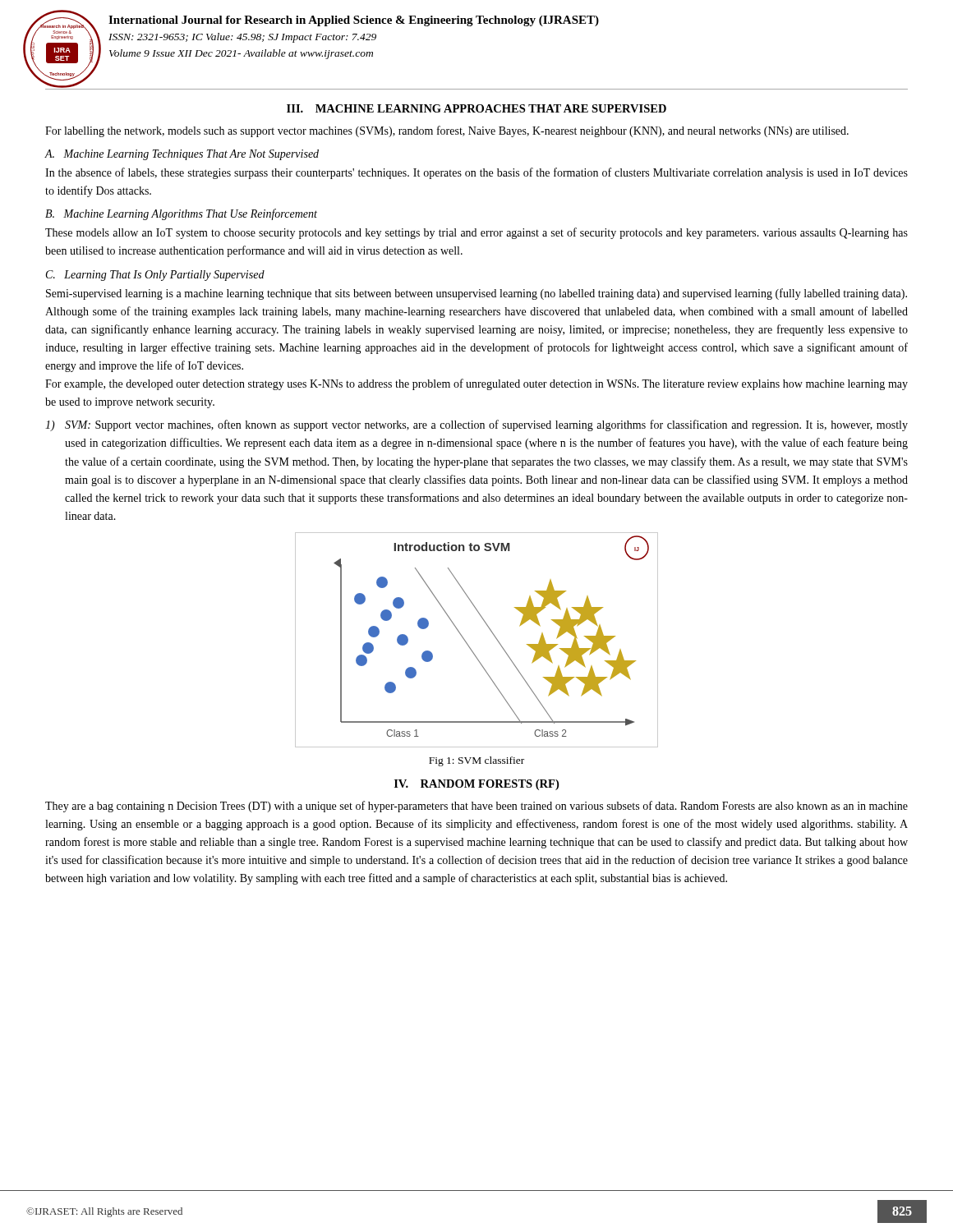Screen dimensions: 1232x953
Task: Point to the passage starting "Fig 1: SVM classifier"
Action: [476, 760]
